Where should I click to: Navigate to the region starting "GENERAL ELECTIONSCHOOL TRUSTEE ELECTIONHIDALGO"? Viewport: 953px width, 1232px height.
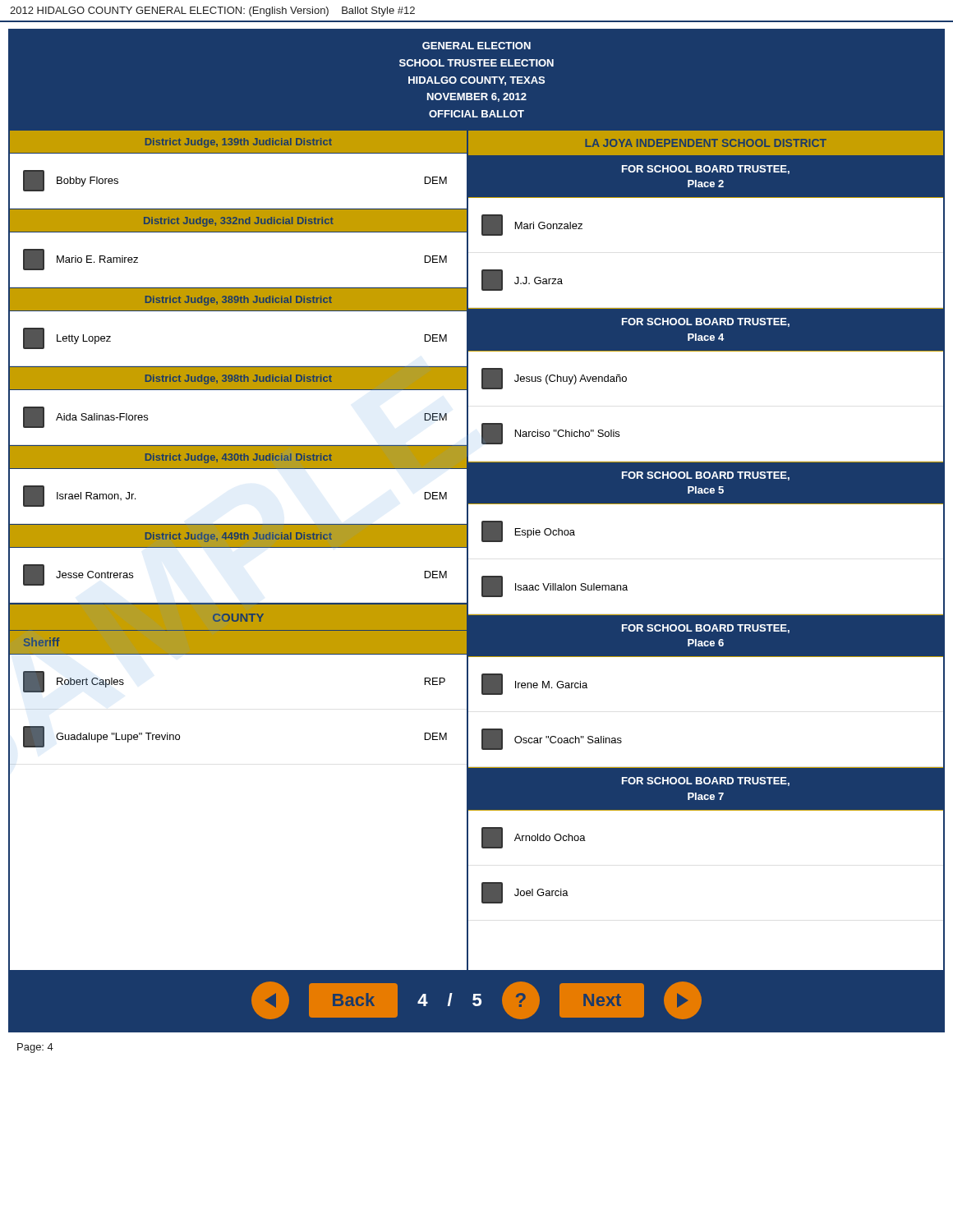click(x=476, y=80)
